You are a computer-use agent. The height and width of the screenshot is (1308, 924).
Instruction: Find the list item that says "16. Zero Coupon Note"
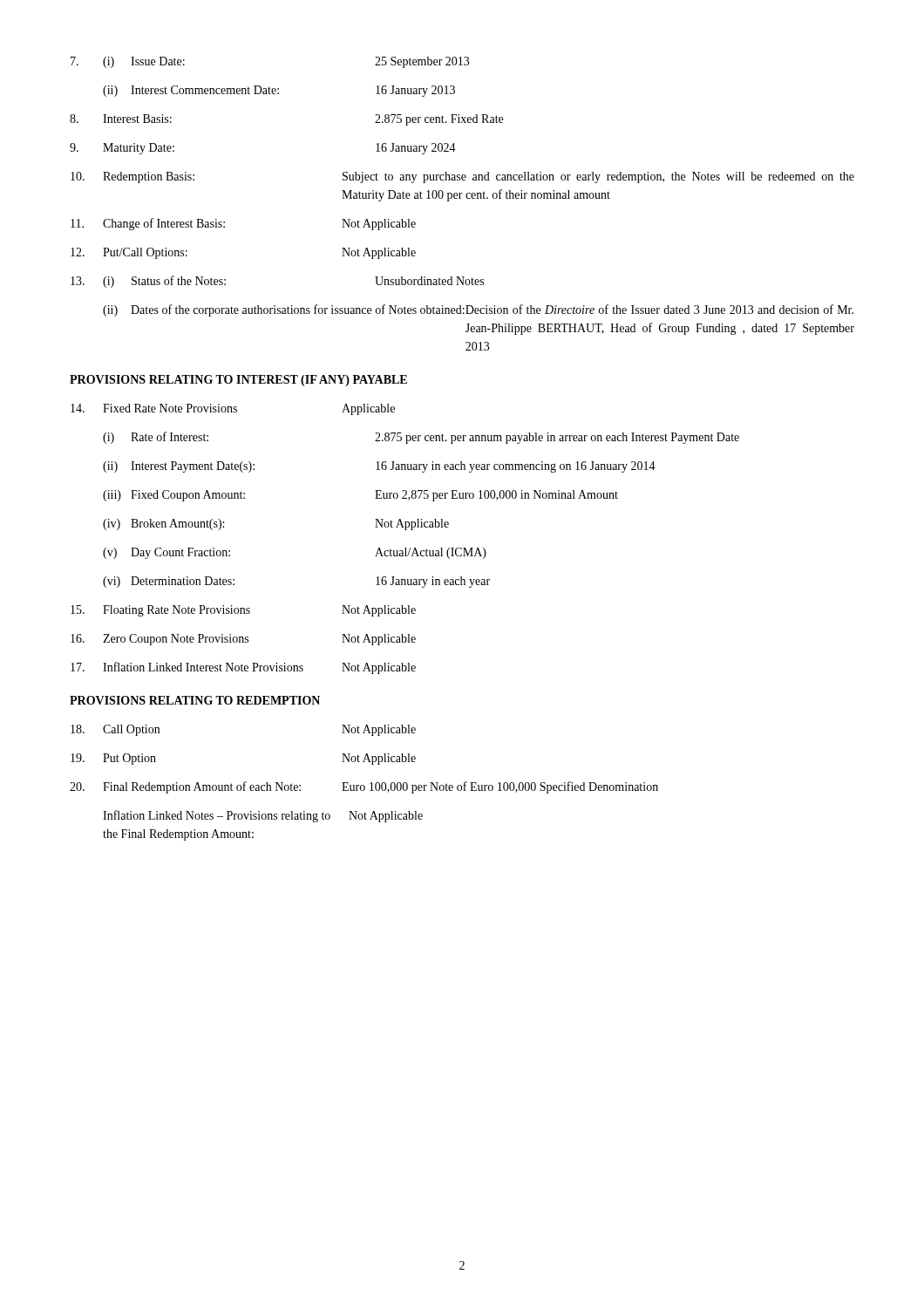point(243,640)
